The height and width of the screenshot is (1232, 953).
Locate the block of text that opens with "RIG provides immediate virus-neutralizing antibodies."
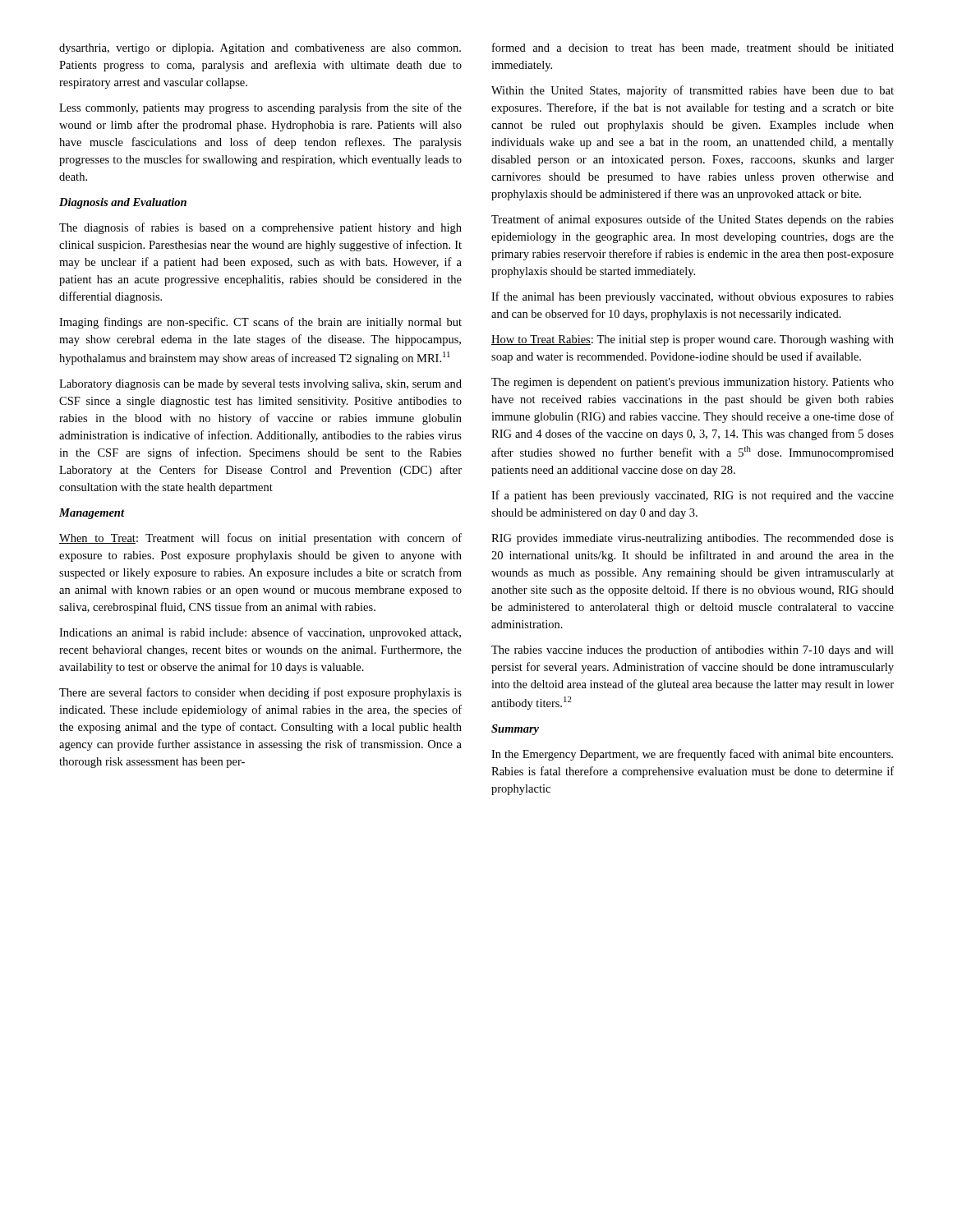pyautogui.click(x=693, y=582)
